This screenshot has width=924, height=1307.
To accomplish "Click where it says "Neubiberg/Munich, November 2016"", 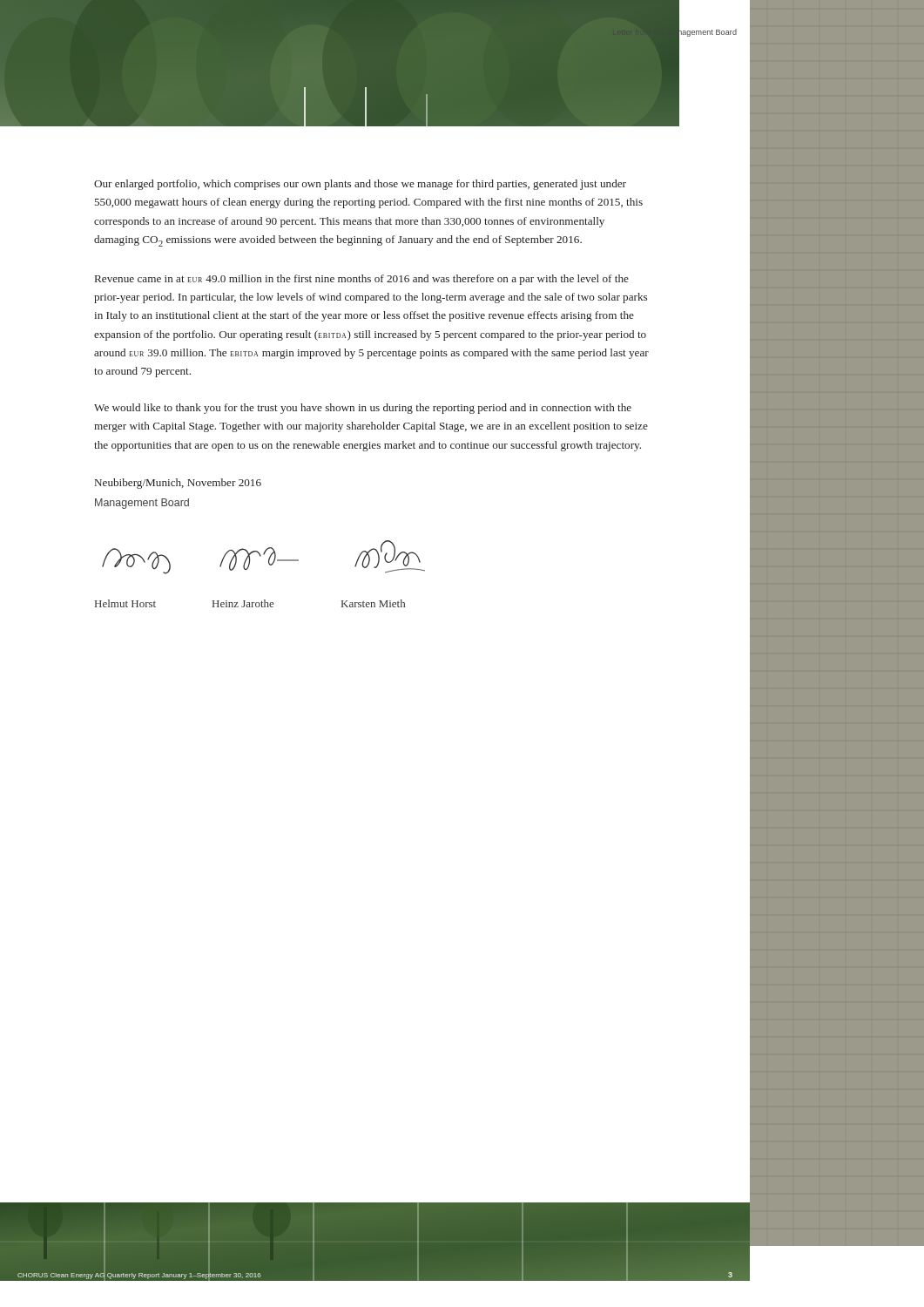I will click(178, 482).
